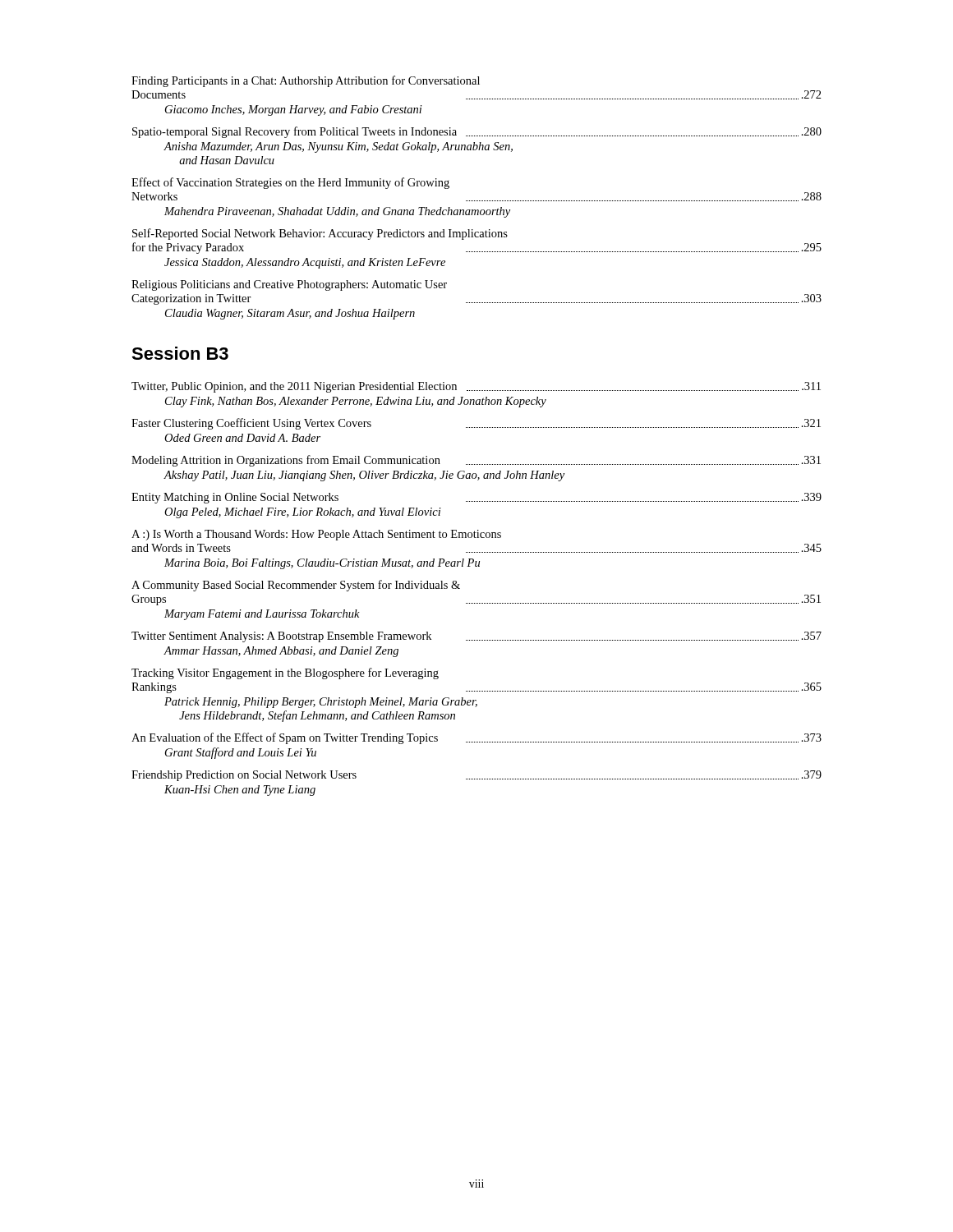Point to the block beginning "A :) Is"
Viewport: 953px width, 1232px height.
(x=476, y=549)
